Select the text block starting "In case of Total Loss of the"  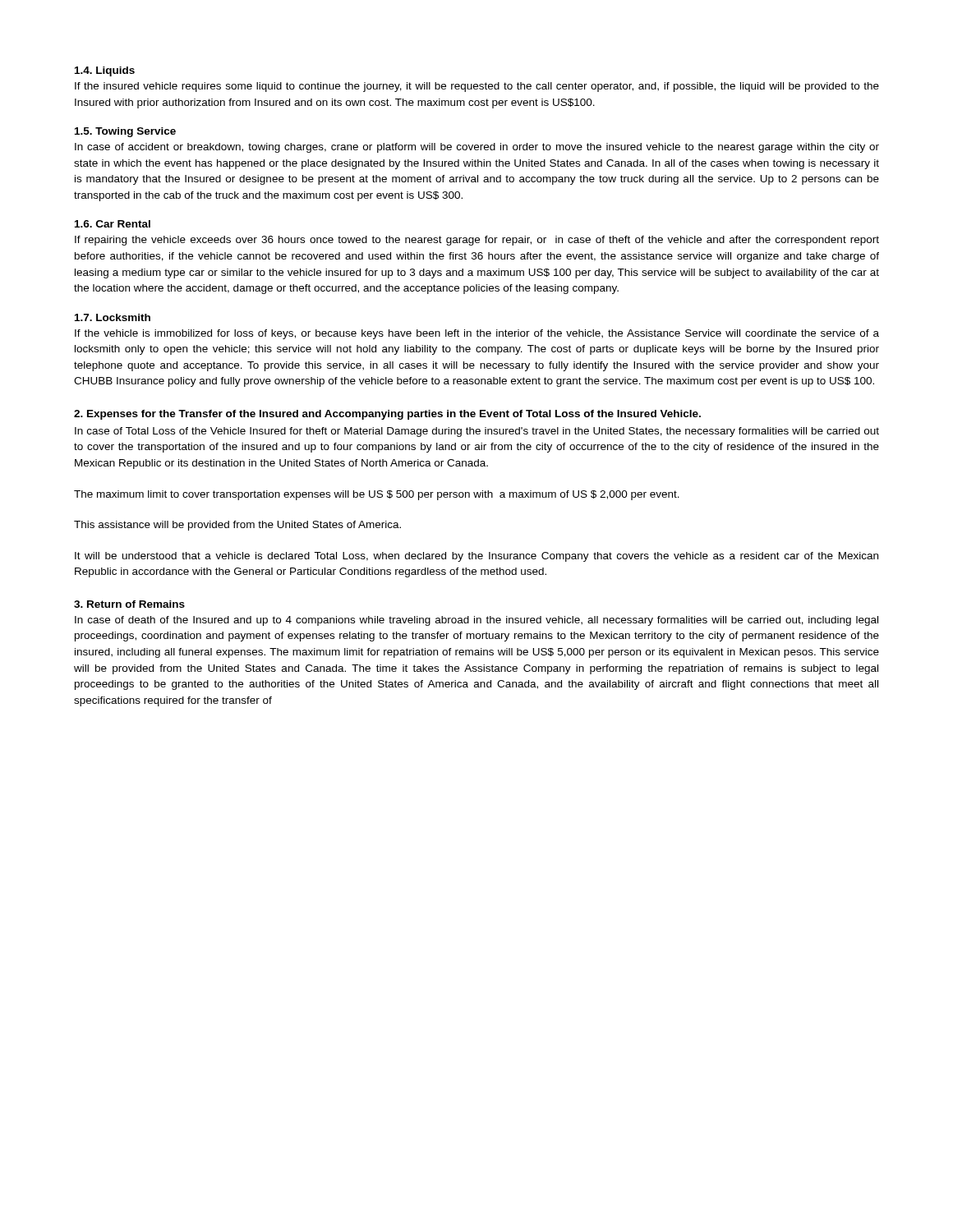(x=476, y=447)
